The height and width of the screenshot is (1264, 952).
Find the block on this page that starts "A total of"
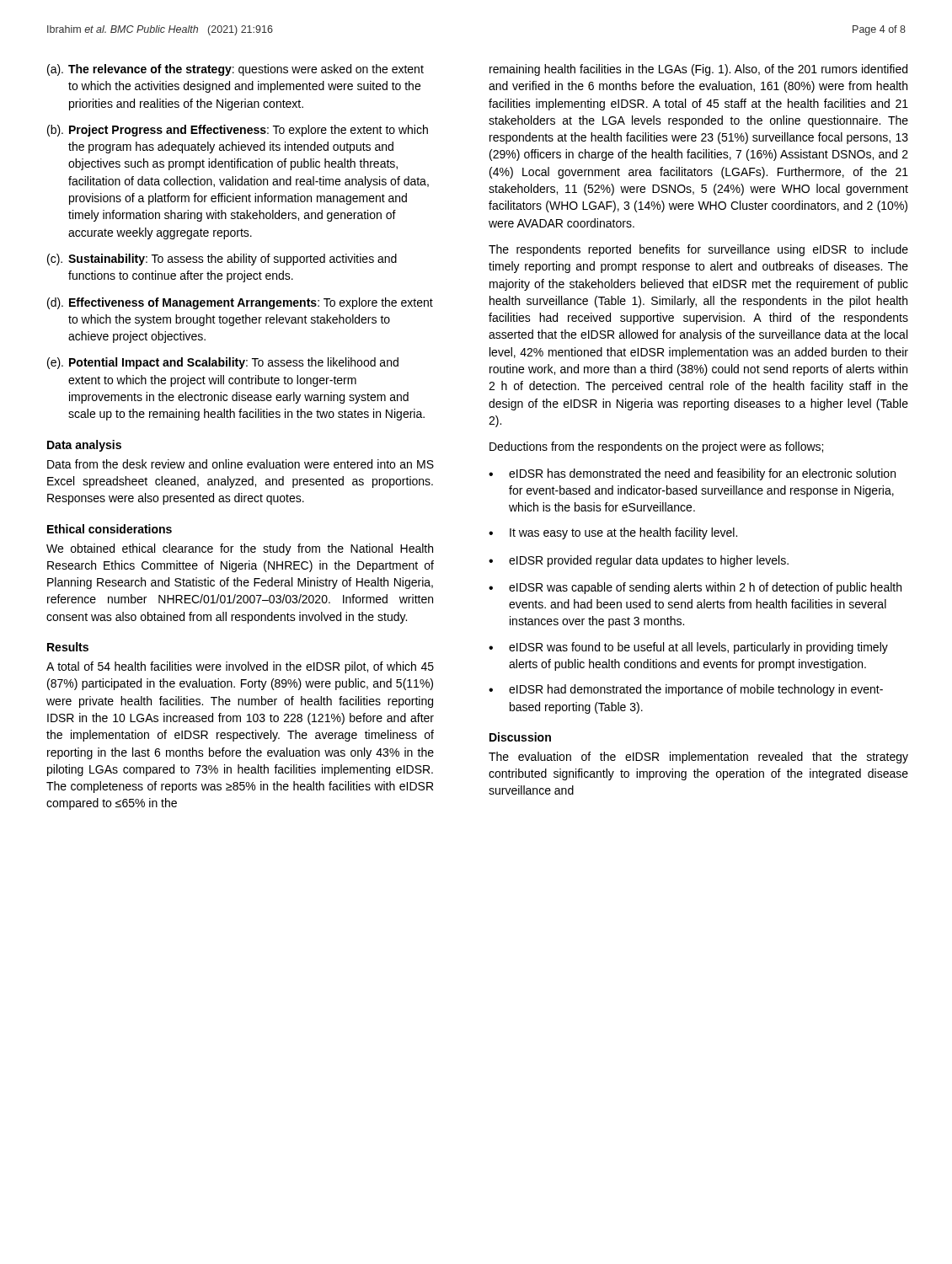coord(240,735)
